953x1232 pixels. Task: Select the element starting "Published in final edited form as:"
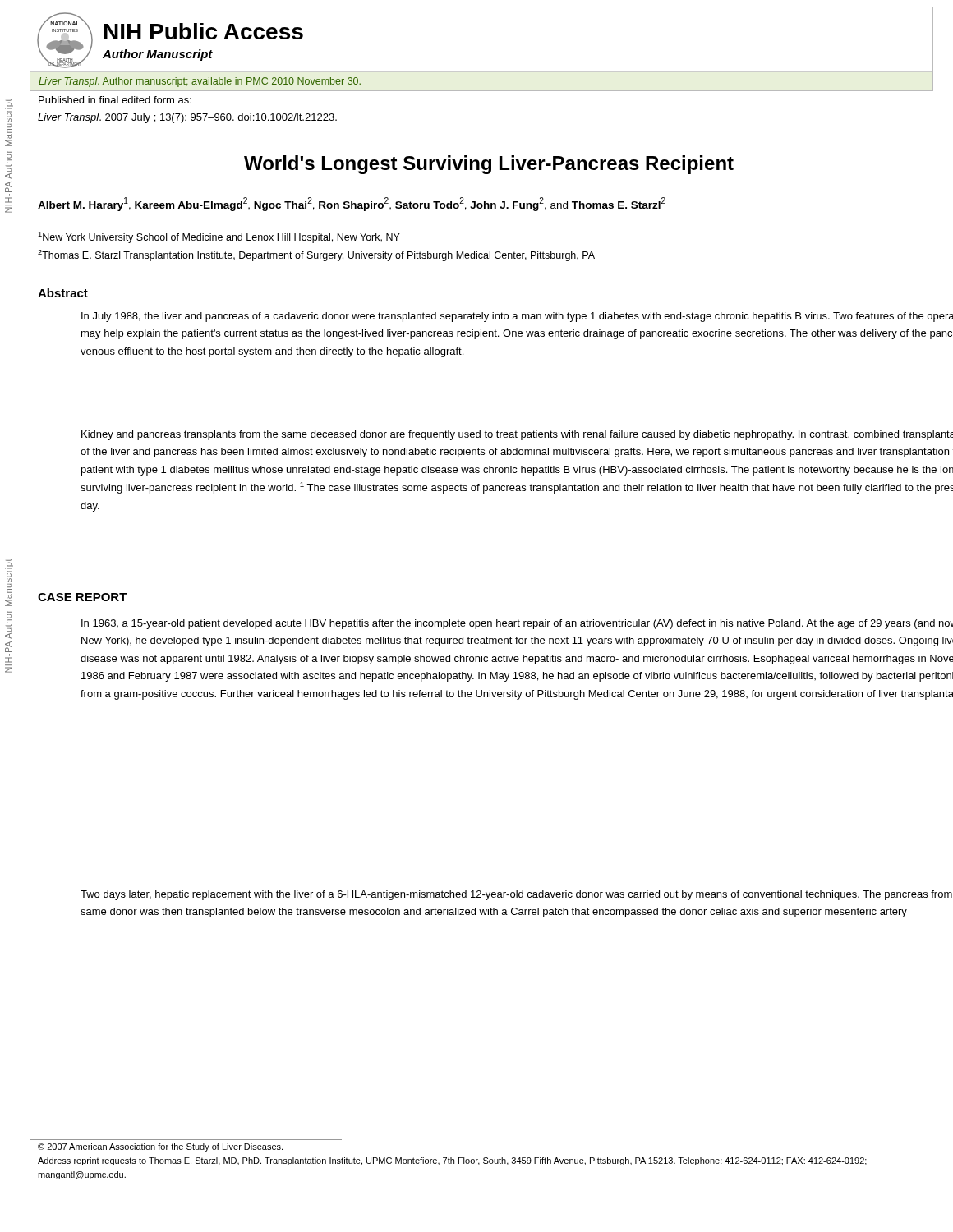[x=188, y=108]
